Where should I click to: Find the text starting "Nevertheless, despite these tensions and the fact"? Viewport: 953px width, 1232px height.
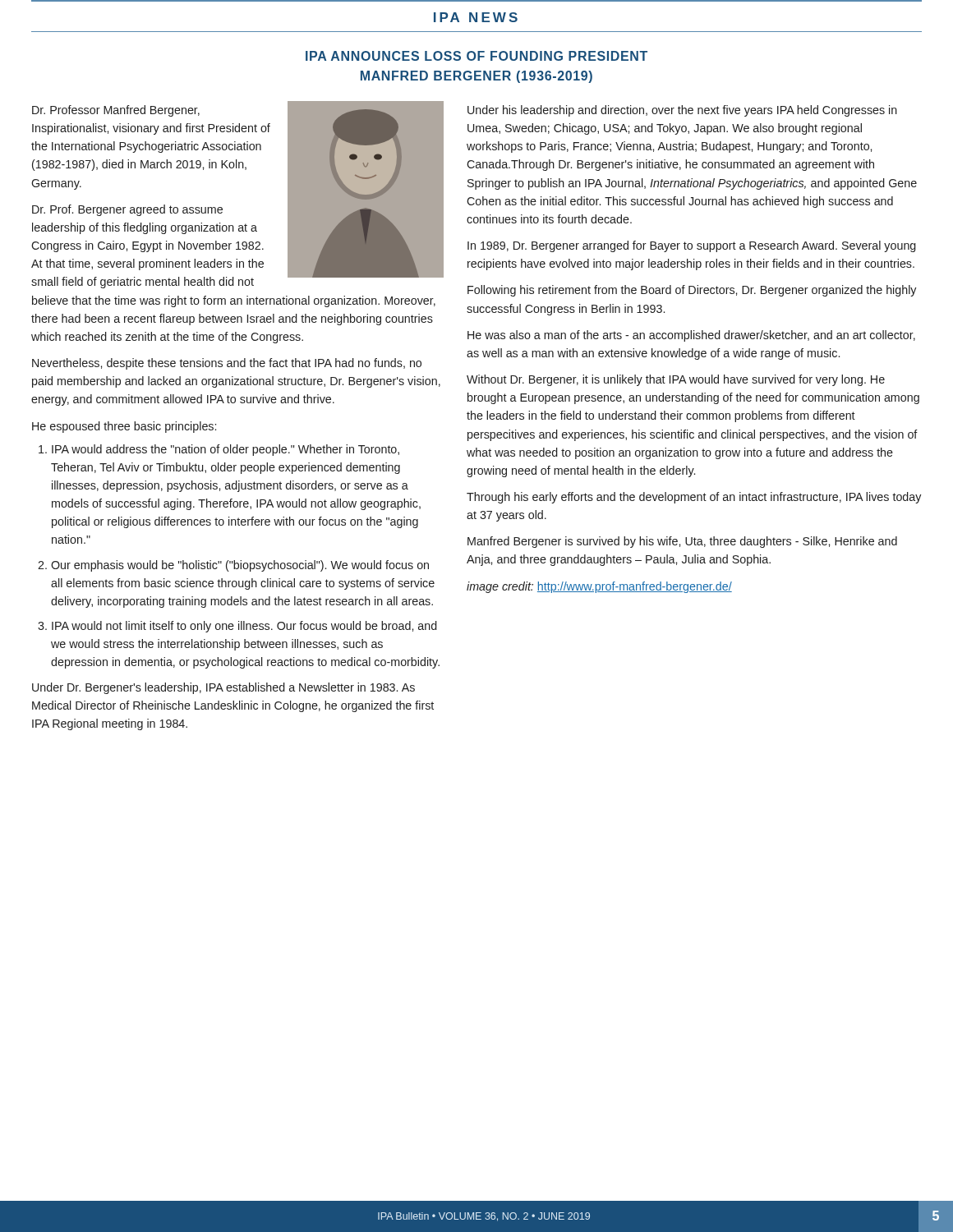pyautogui.click(x=236, y=381)
